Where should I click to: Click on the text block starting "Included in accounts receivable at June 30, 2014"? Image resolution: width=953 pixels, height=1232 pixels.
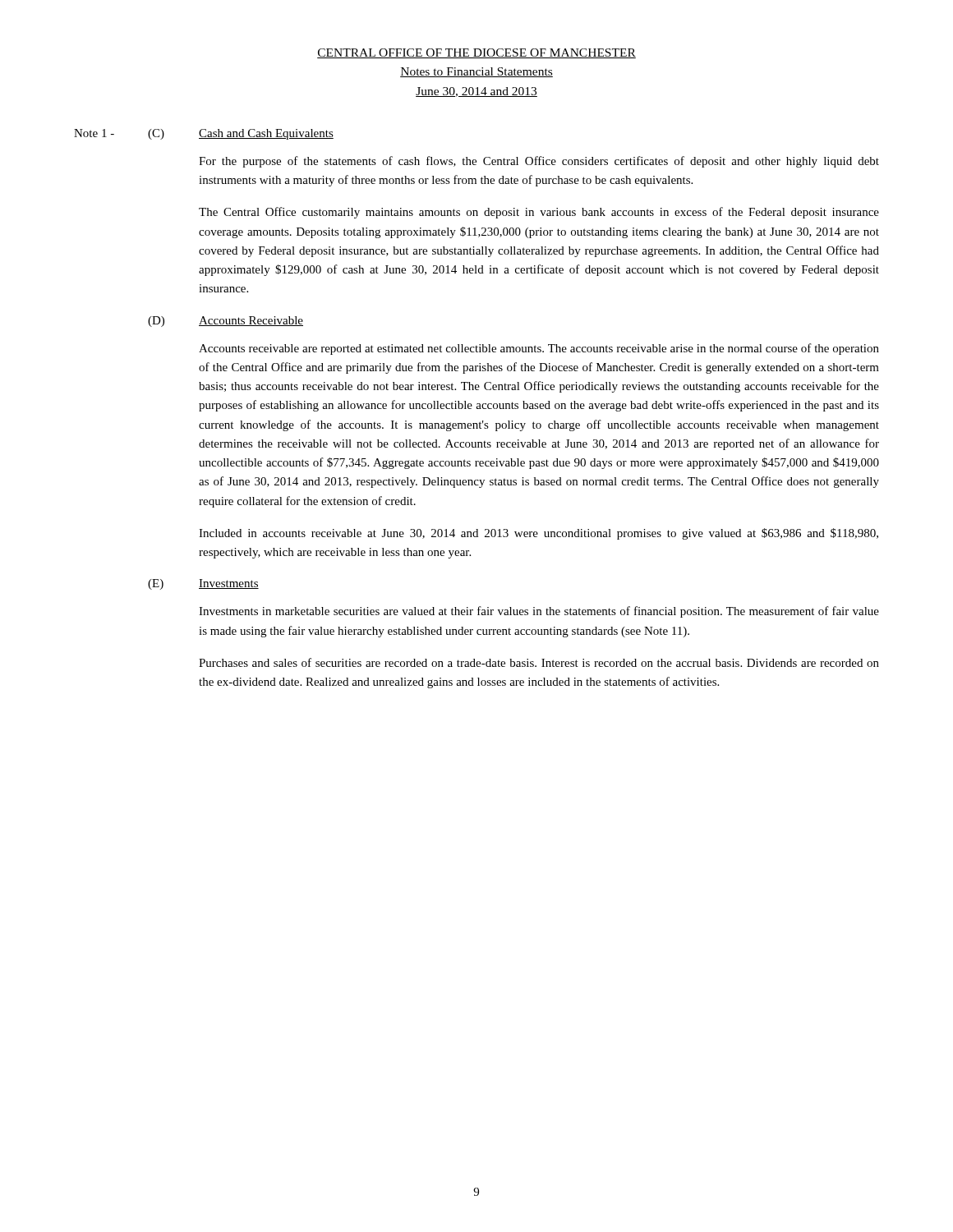[539, 542]
